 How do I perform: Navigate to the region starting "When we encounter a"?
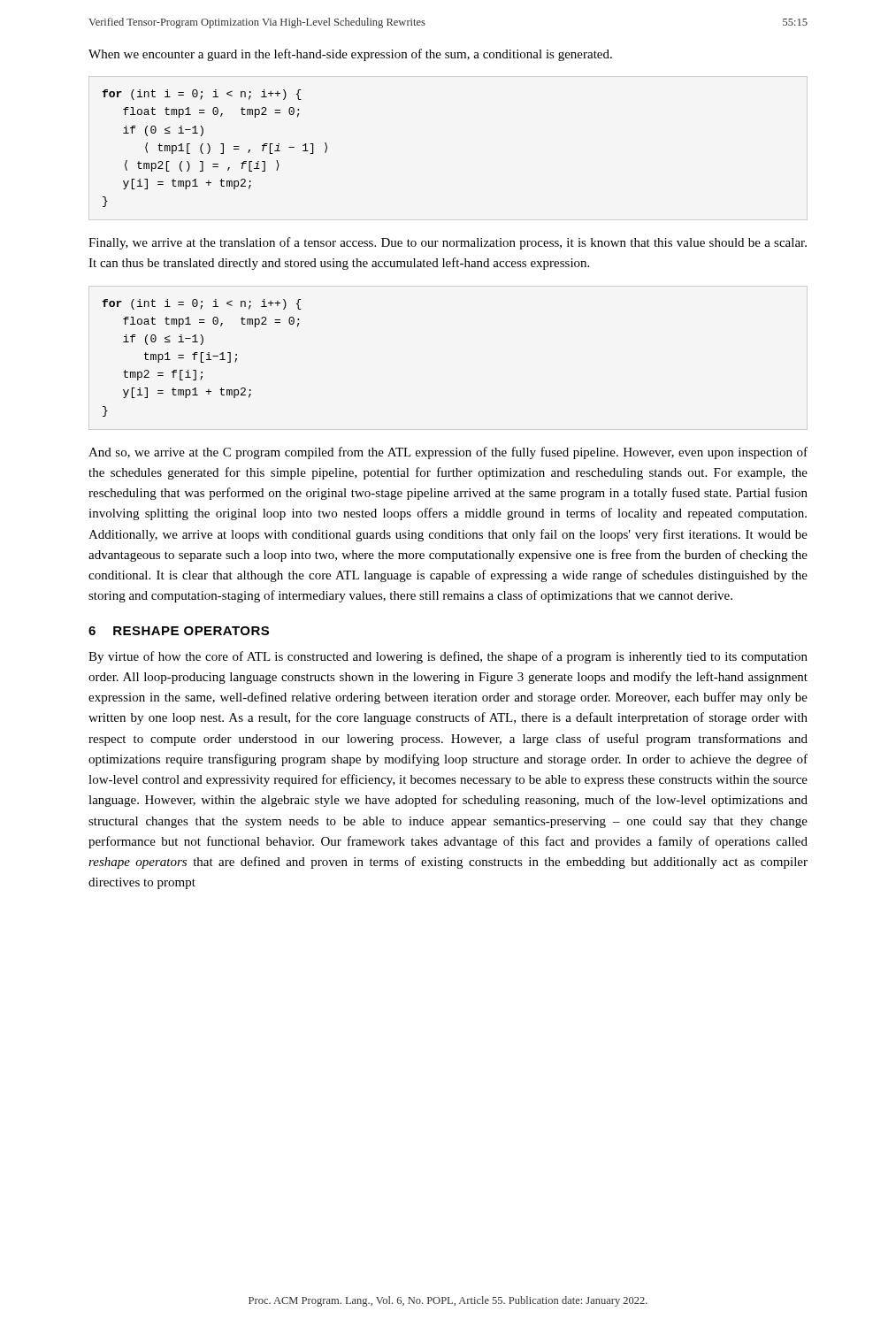(448, 54)
